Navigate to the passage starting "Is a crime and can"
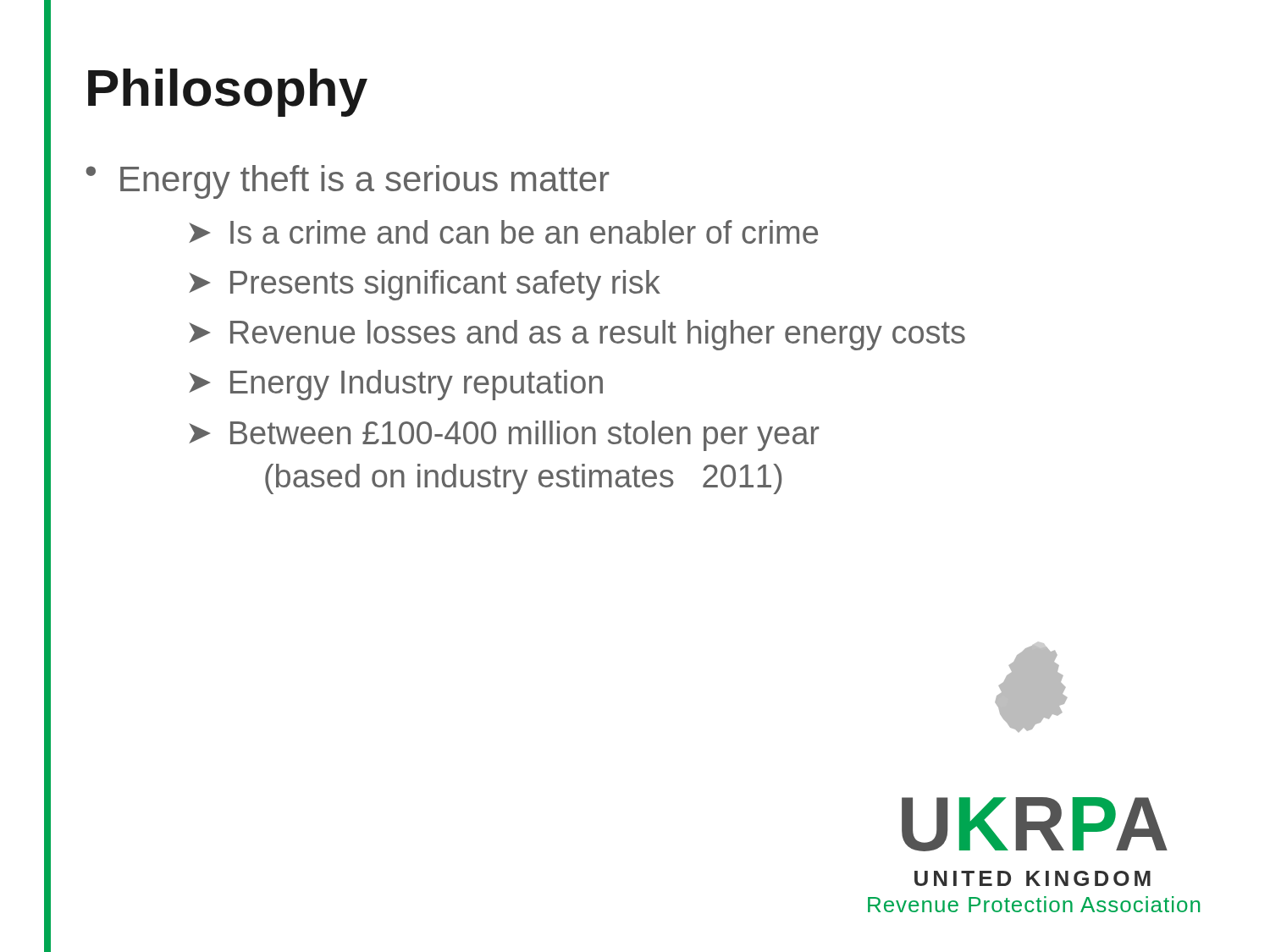Image resolution: width=1270 pixels, height=952 pixels. [x=523, y=232]
